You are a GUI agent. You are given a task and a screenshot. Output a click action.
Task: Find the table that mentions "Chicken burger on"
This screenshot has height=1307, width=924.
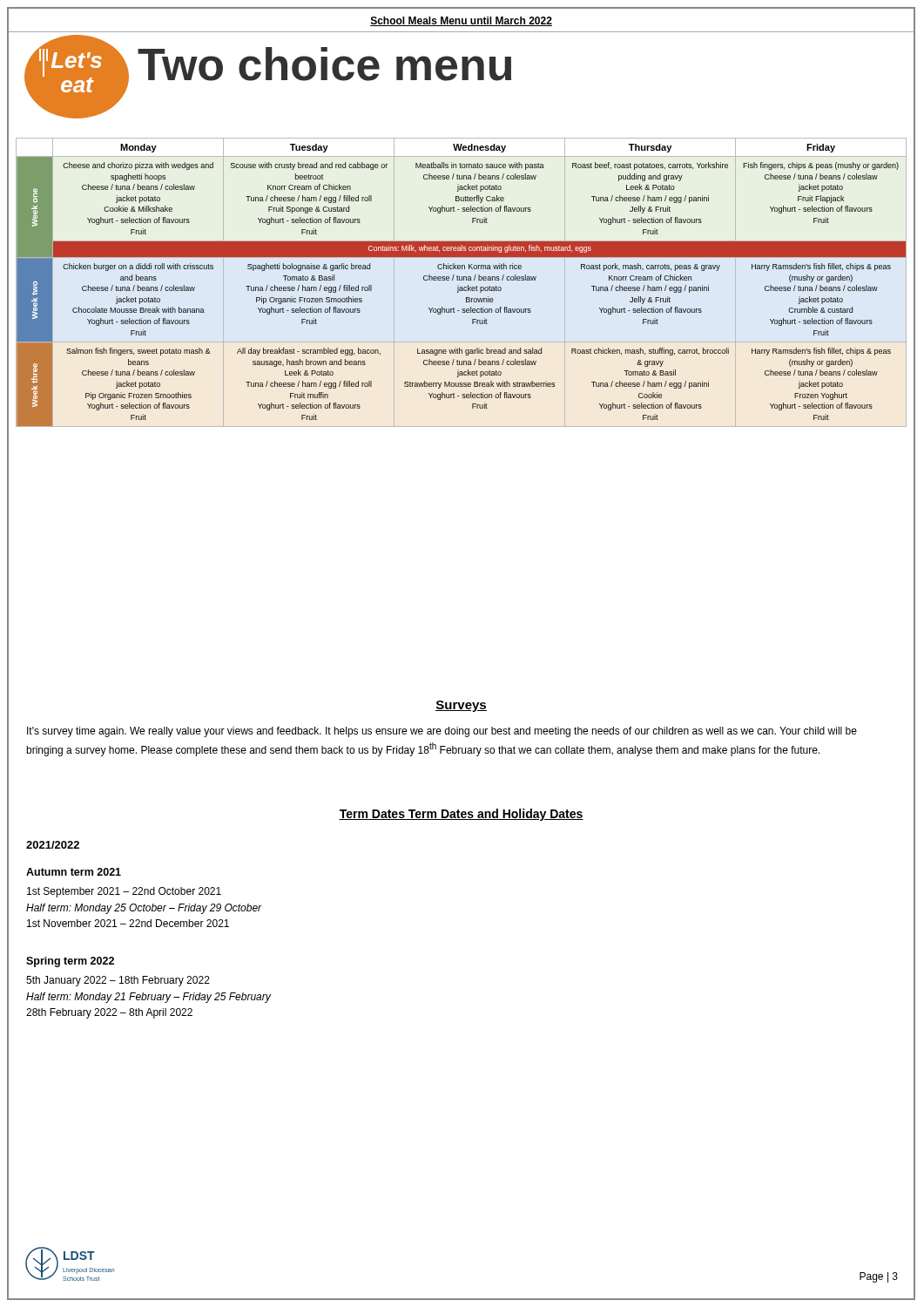(461, 282)
